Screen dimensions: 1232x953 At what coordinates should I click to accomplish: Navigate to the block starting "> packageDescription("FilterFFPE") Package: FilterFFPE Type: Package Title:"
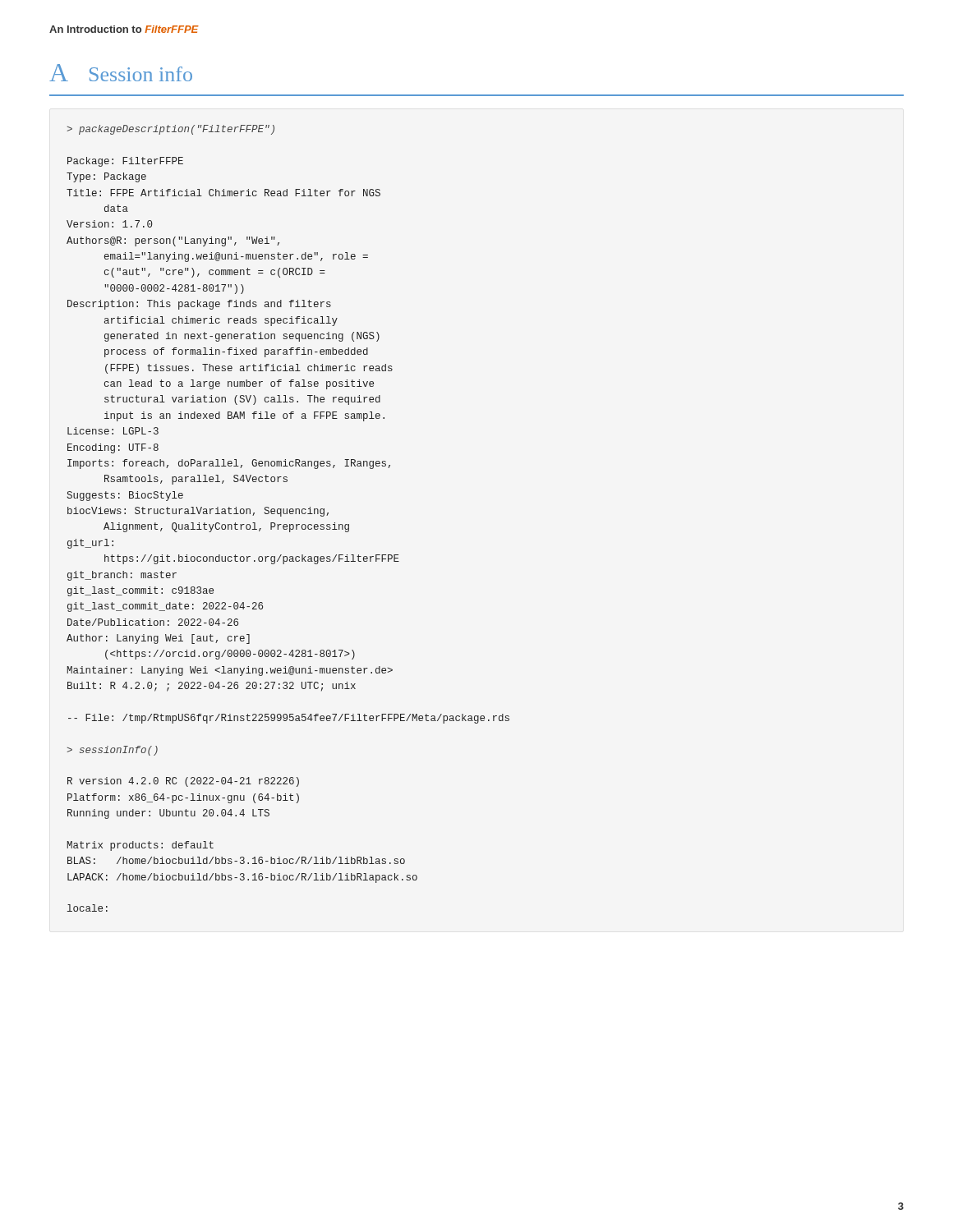pos(288,520)
